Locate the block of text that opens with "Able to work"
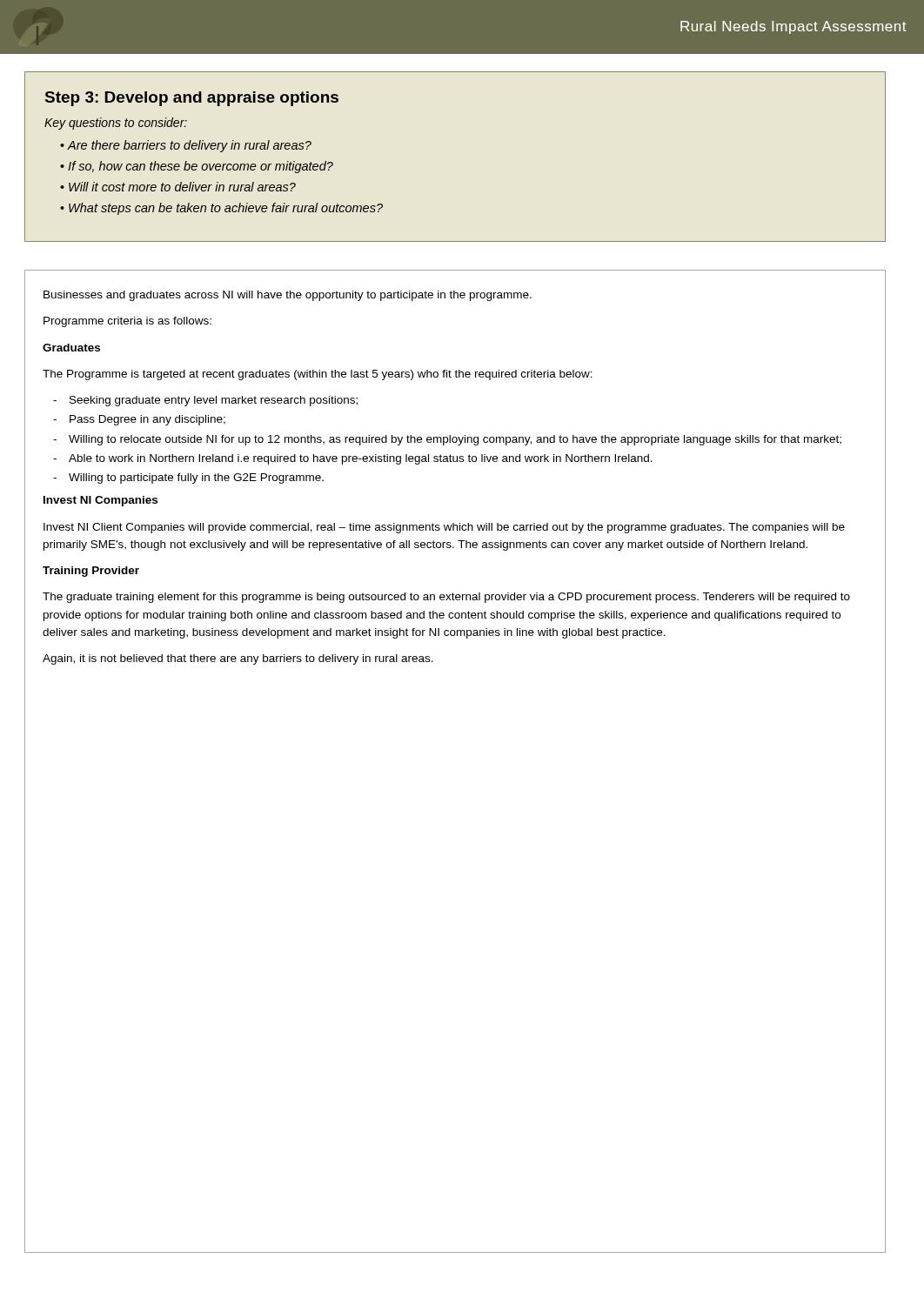 click(361, 458)
